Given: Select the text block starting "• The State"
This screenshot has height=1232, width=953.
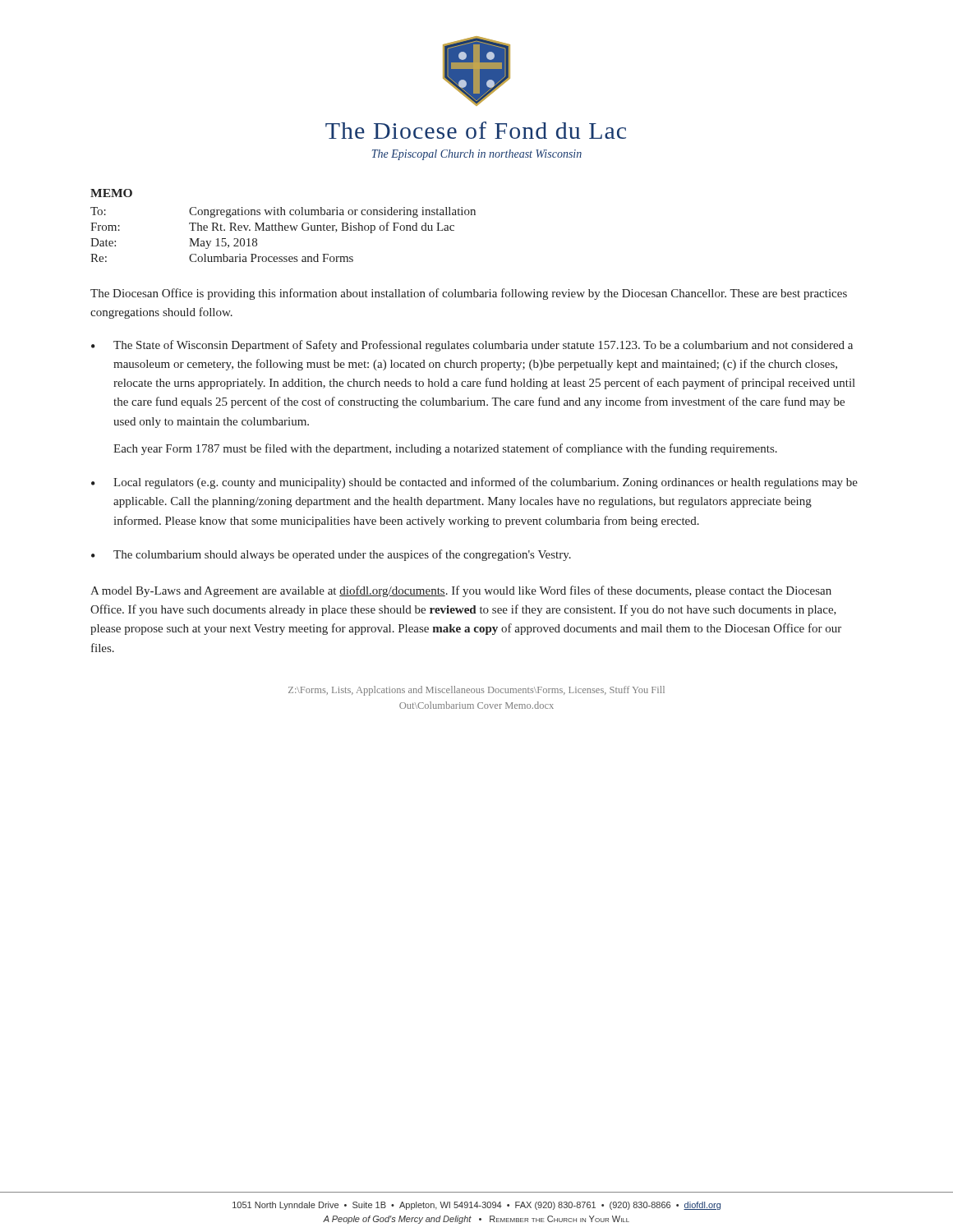Looking at the screenshot, I should click(x=476, y=397).
